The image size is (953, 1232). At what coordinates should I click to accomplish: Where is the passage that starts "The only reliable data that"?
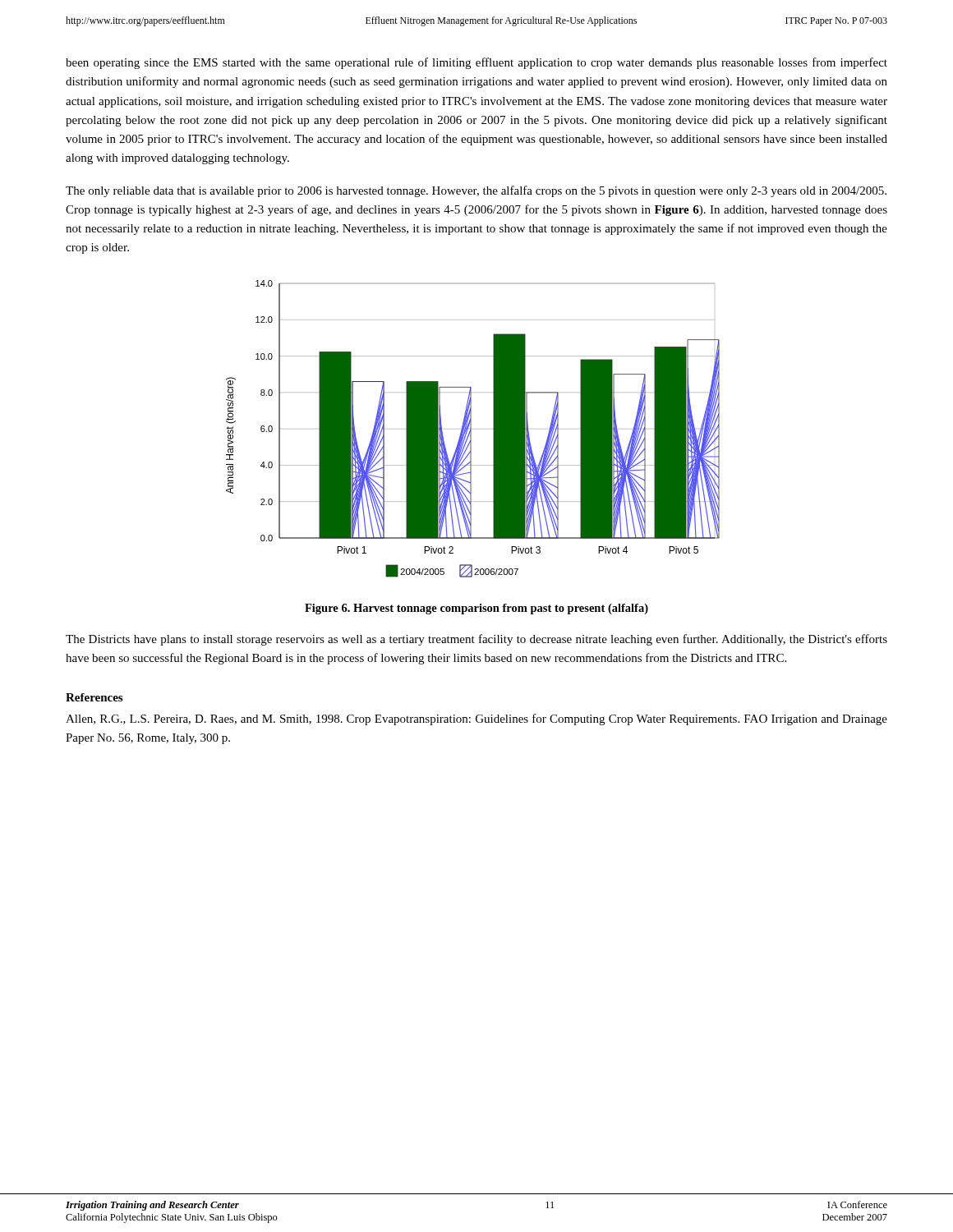tap(476, 219)
